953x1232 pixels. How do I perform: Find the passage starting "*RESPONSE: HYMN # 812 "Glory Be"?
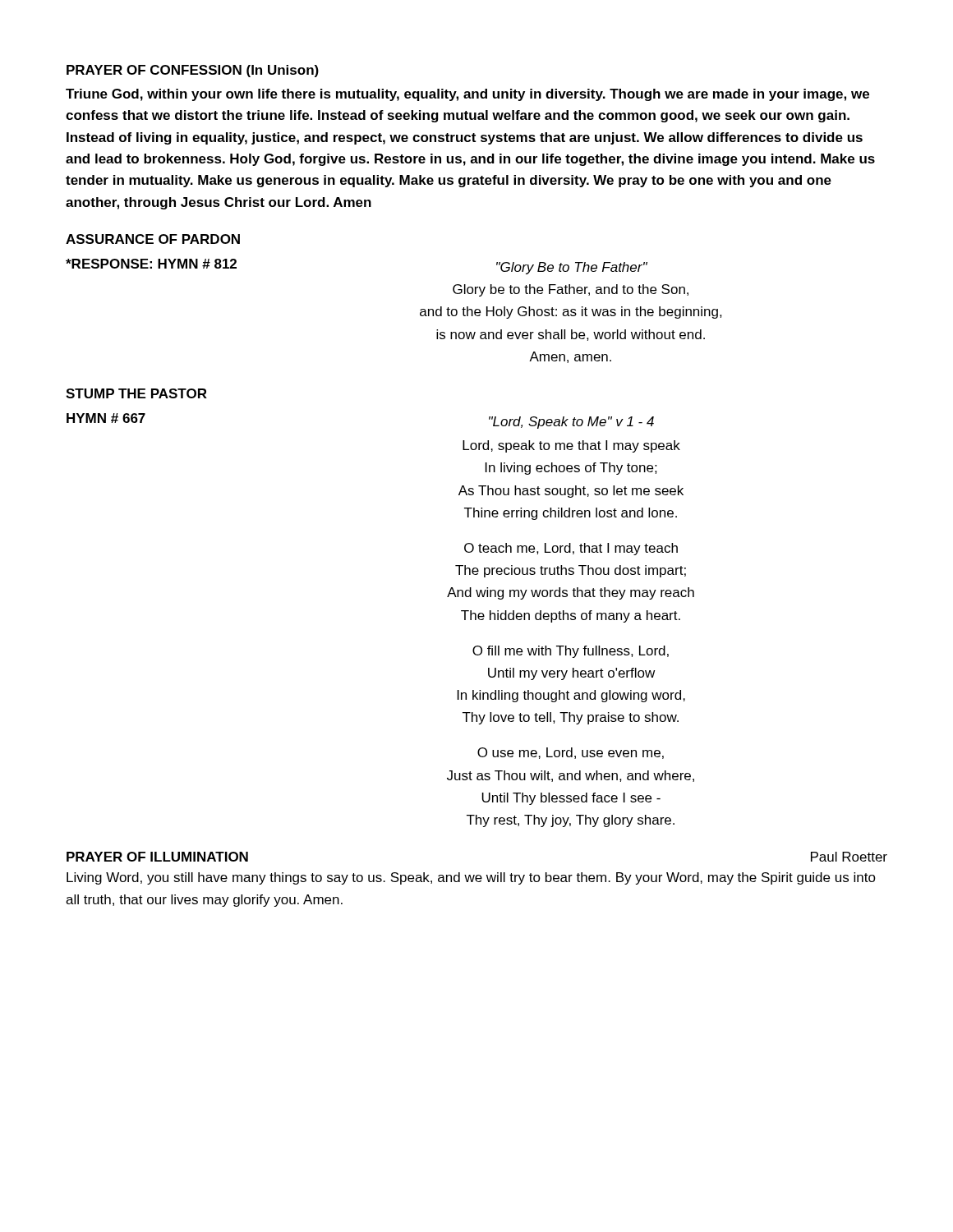(476, 312)
